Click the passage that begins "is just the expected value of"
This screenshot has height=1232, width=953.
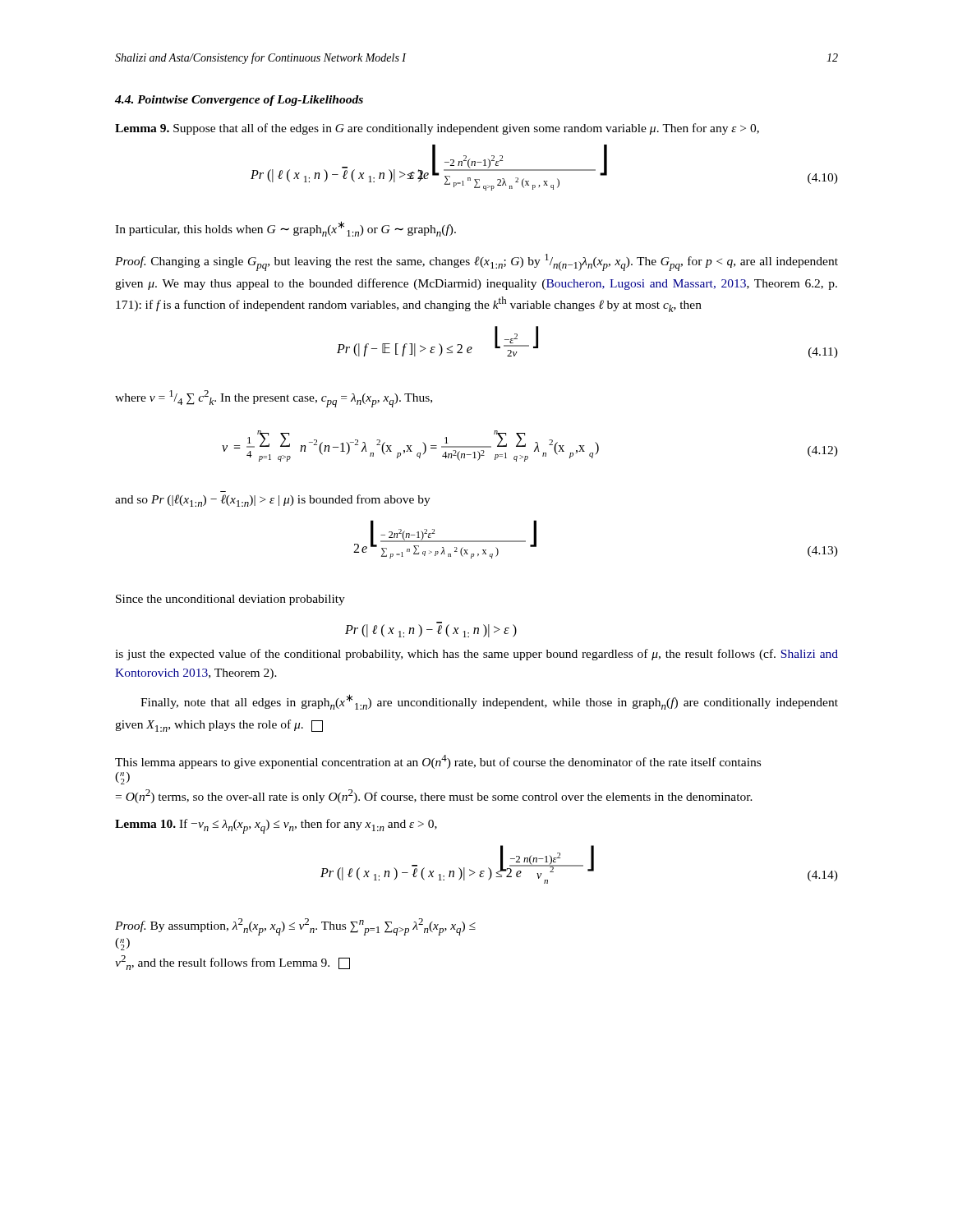coord(476,663)
